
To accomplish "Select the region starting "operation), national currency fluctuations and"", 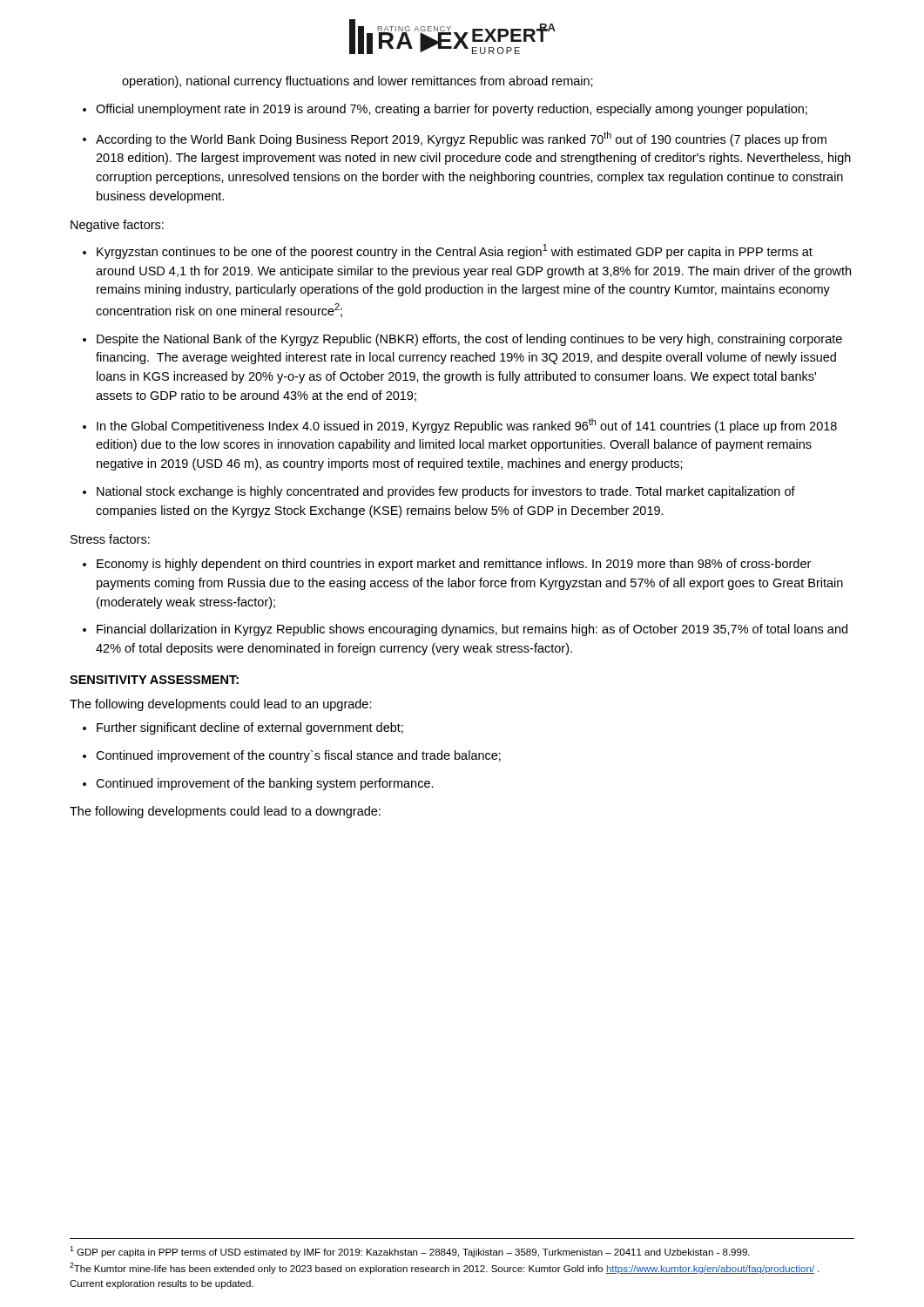I will (358, 81).
